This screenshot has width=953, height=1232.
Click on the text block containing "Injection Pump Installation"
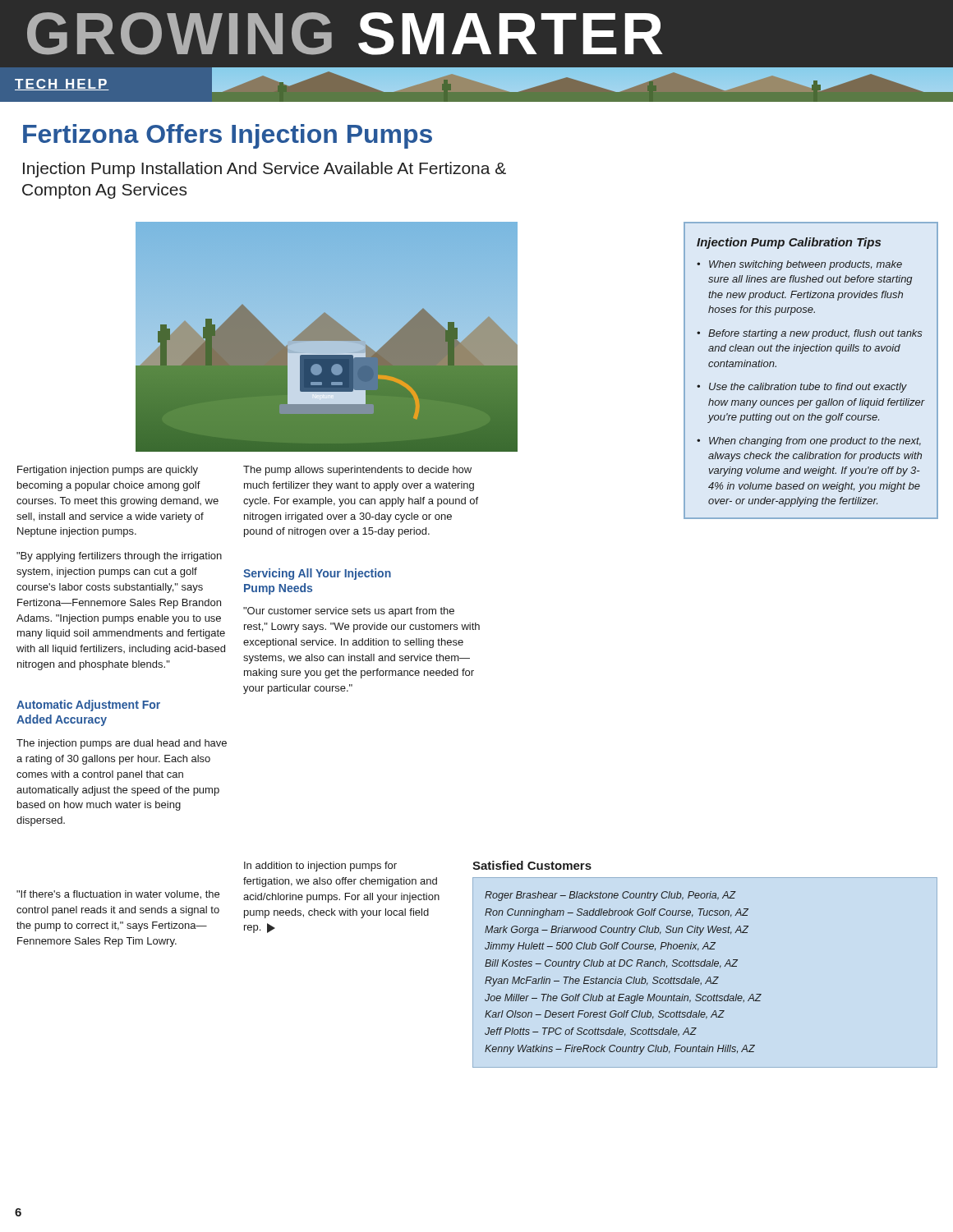tap(264, 179)
